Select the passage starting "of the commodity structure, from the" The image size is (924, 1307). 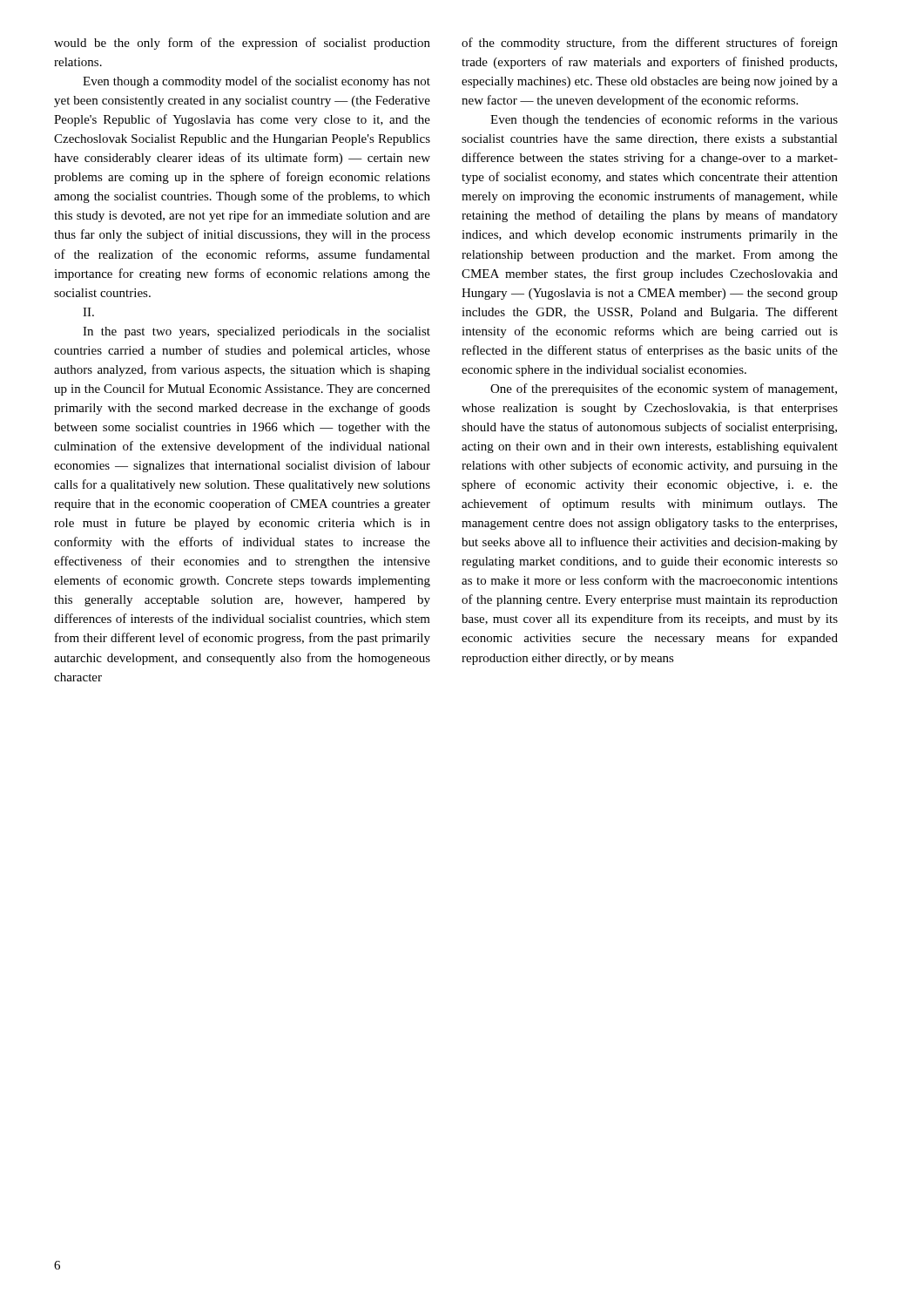[x=650, y=350]
